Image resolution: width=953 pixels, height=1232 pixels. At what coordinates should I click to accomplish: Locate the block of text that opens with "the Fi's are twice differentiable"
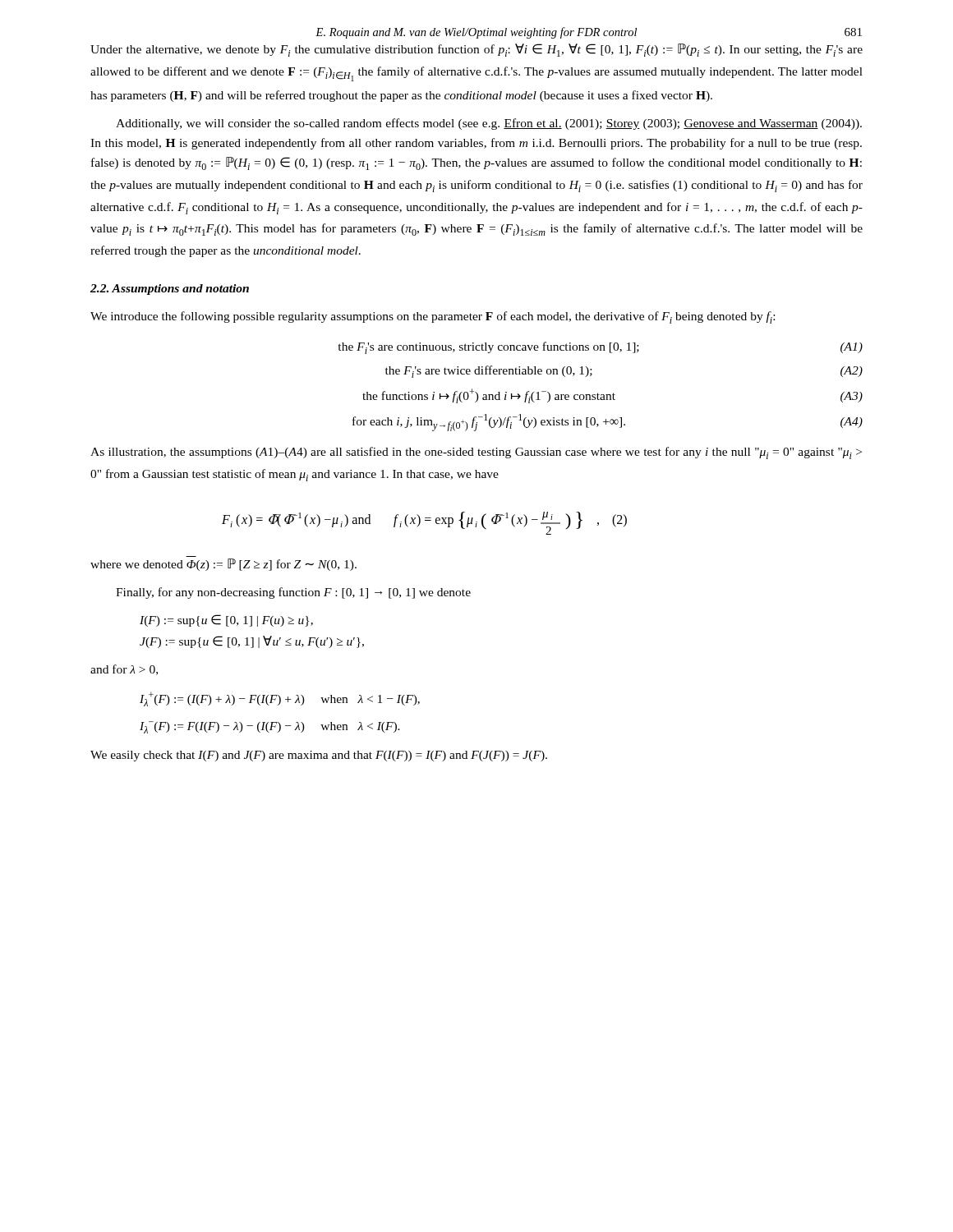476,372
